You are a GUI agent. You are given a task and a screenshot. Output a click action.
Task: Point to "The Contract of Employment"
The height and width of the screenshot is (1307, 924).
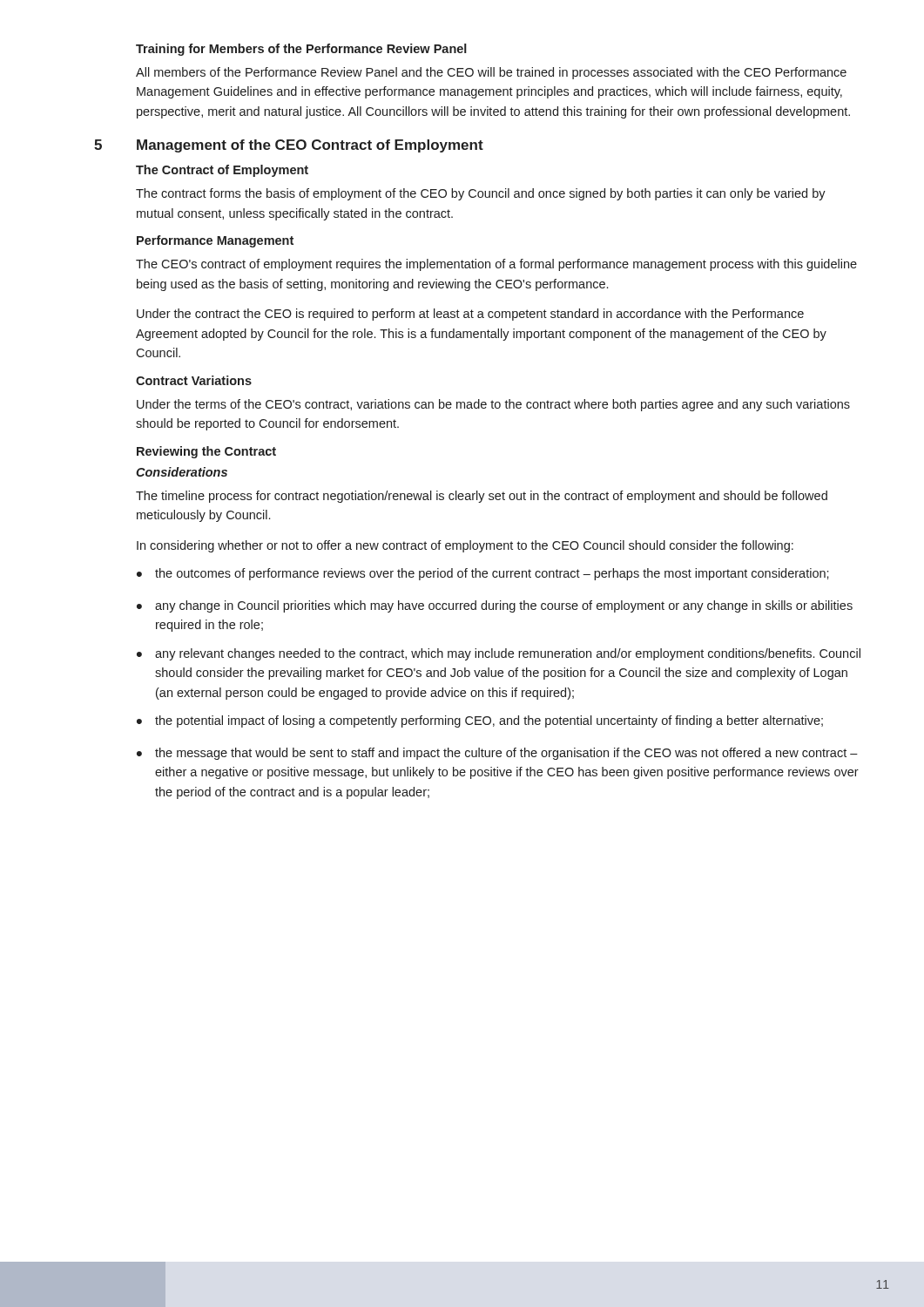pos(222,171)
